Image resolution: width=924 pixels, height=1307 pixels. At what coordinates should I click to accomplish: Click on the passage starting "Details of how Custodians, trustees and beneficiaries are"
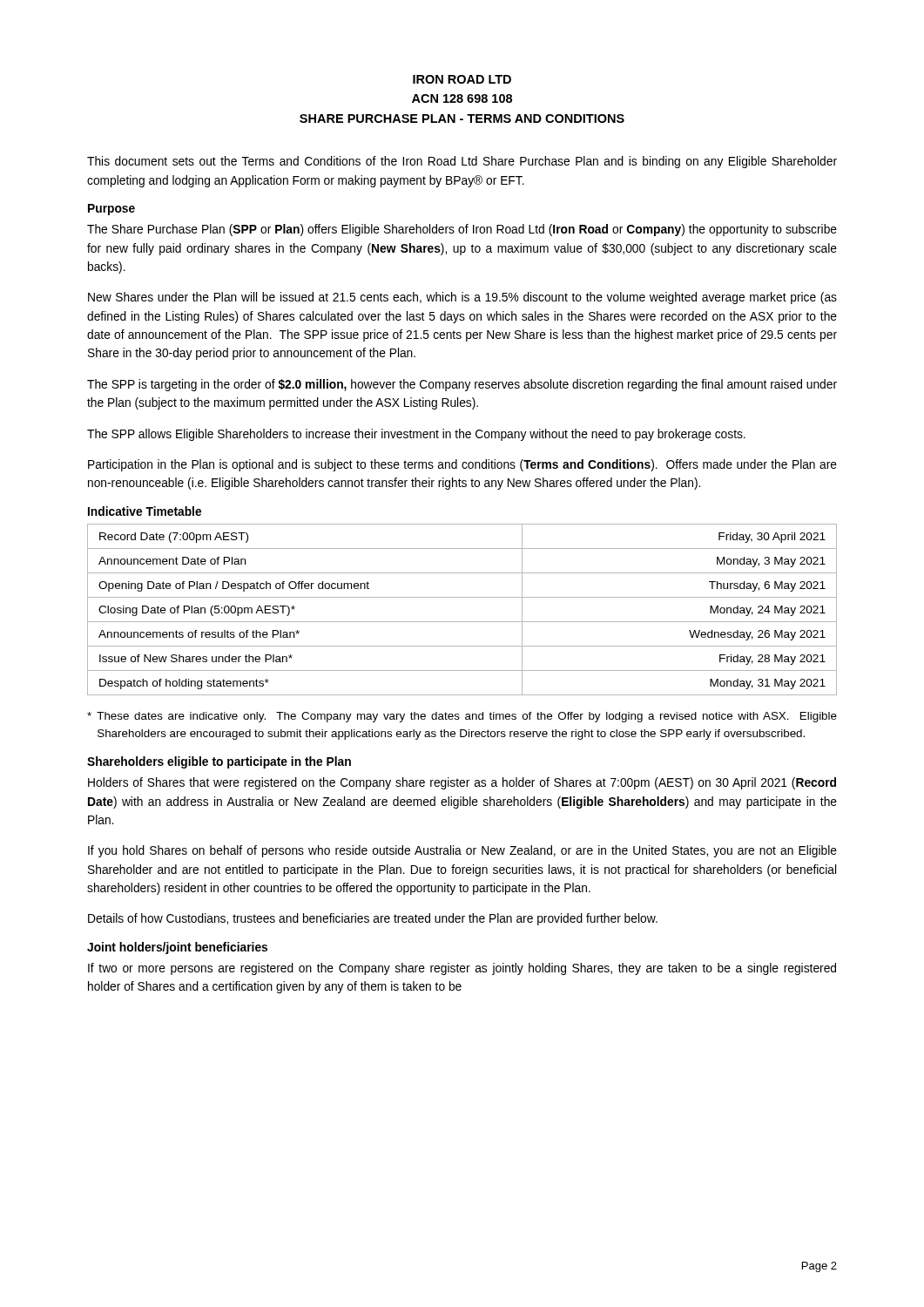pyautogui.click(x=373, y=919)
